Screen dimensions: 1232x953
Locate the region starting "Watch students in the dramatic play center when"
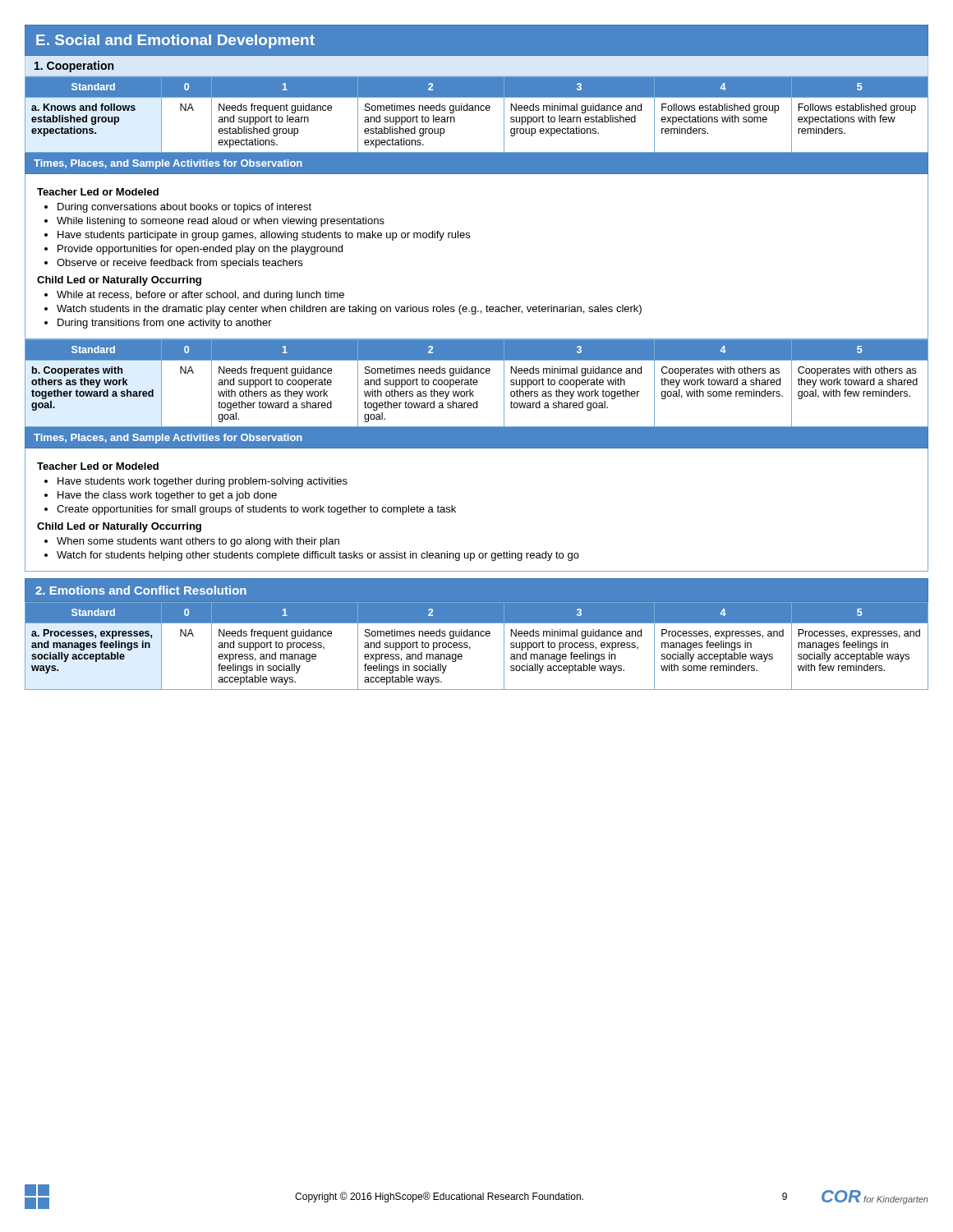(349, 308)
